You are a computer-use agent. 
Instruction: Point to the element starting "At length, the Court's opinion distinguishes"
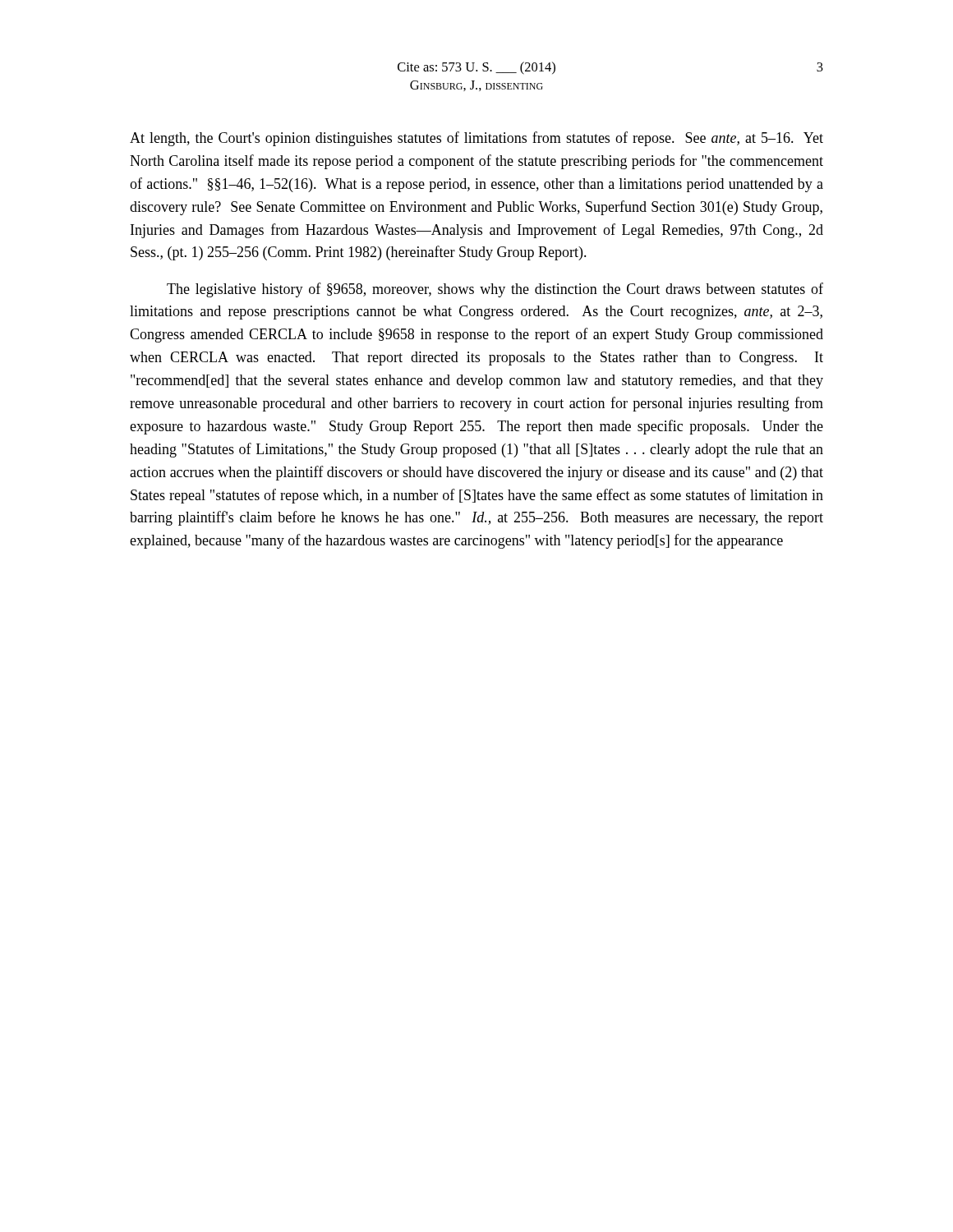coord(476,195)
